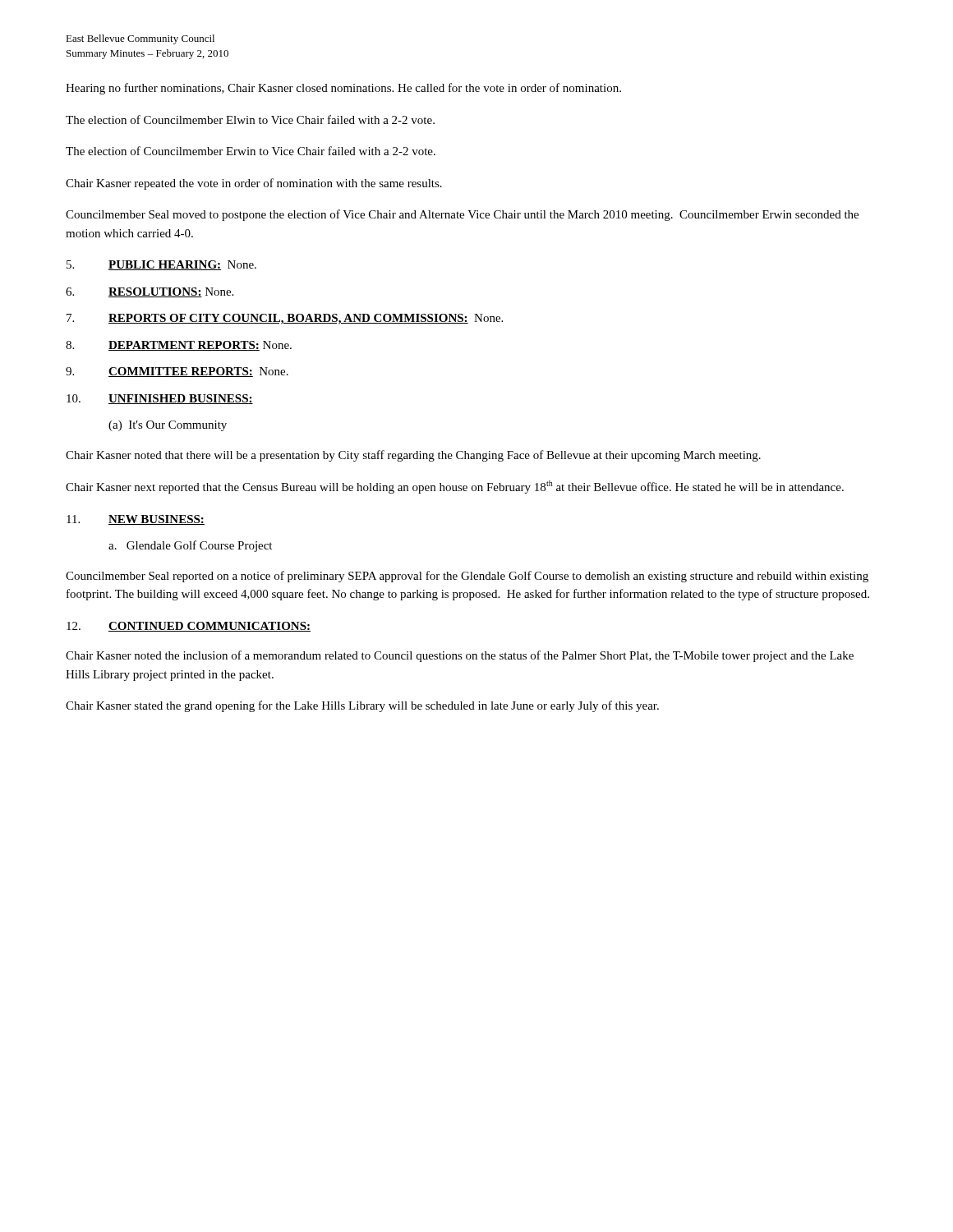Navigate to the passage starting "Chair Kasner noted the inclusion of"

pos(460,665)
